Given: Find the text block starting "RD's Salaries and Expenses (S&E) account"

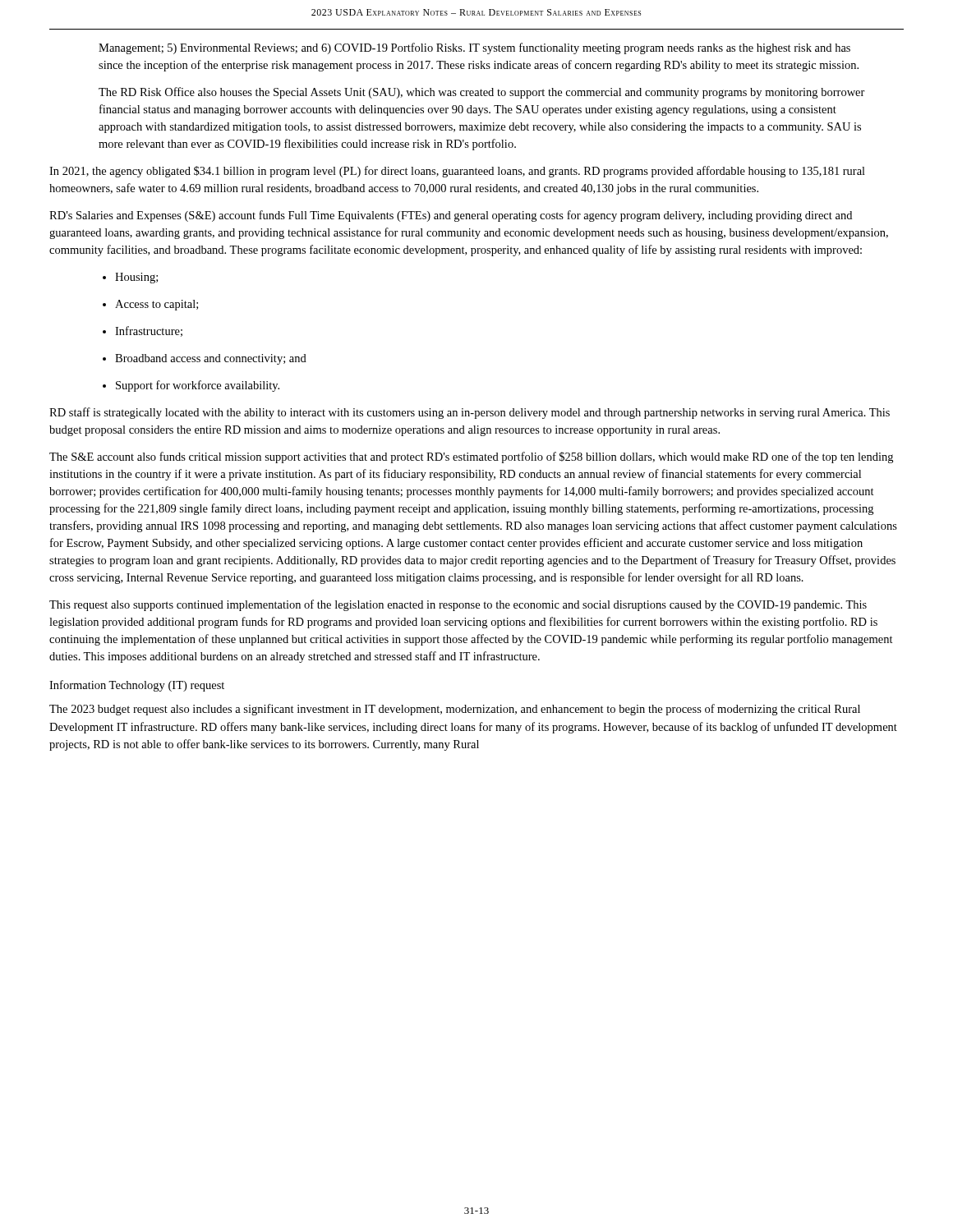Looking at the screenshot, I should click(476, 233).
